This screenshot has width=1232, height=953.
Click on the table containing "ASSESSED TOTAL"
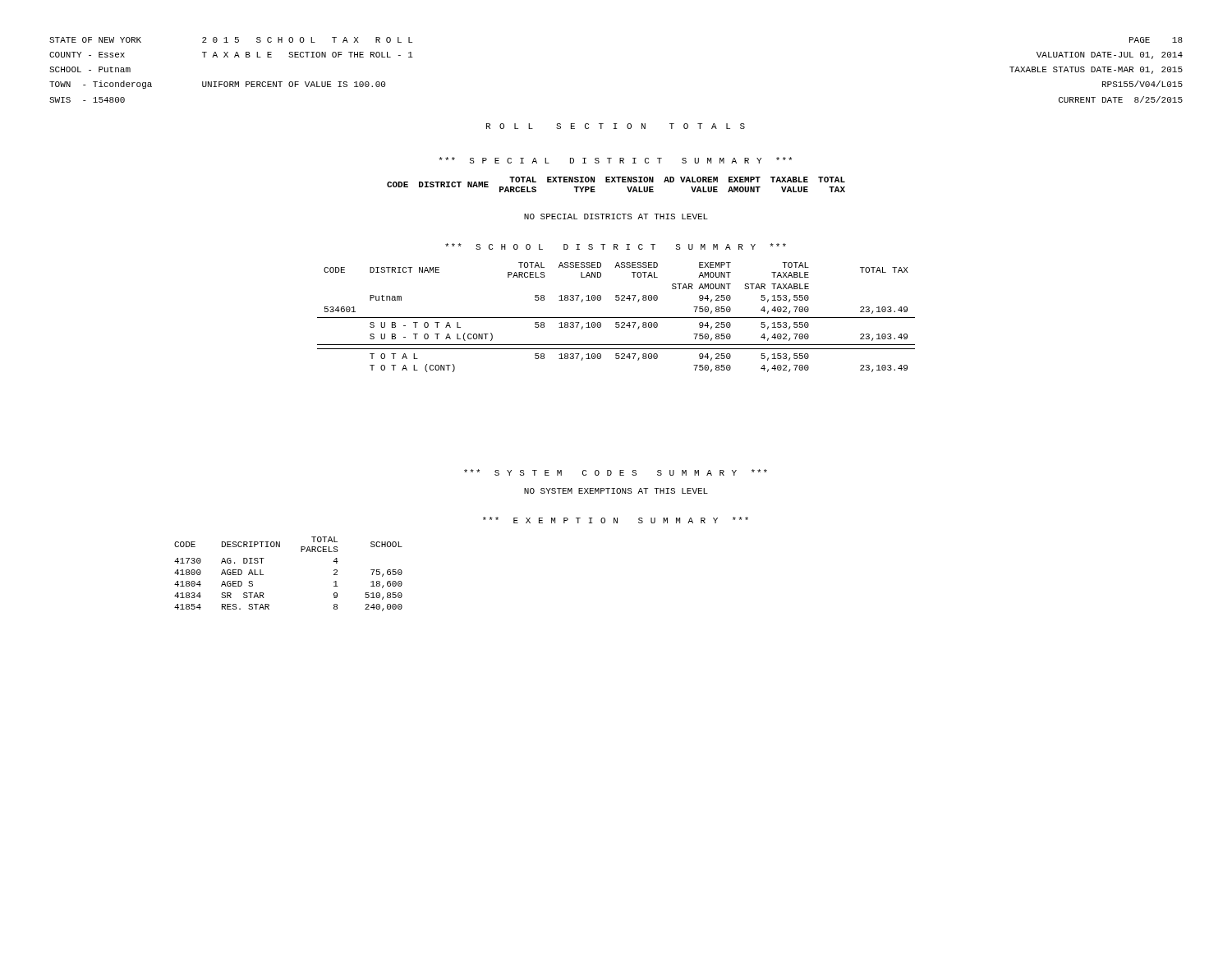point(616,317)
